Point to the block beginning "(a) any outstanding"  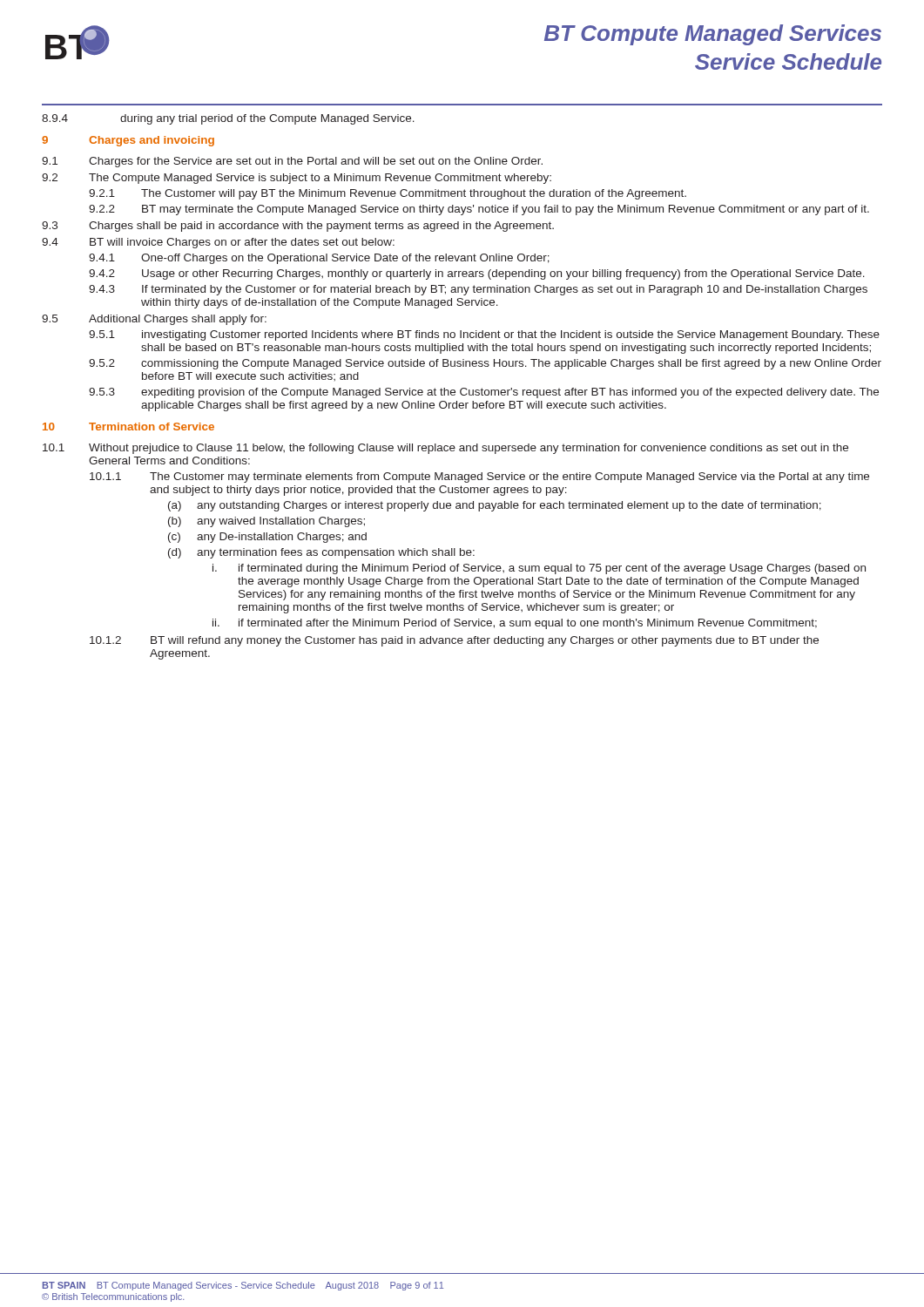click(525, 505)
